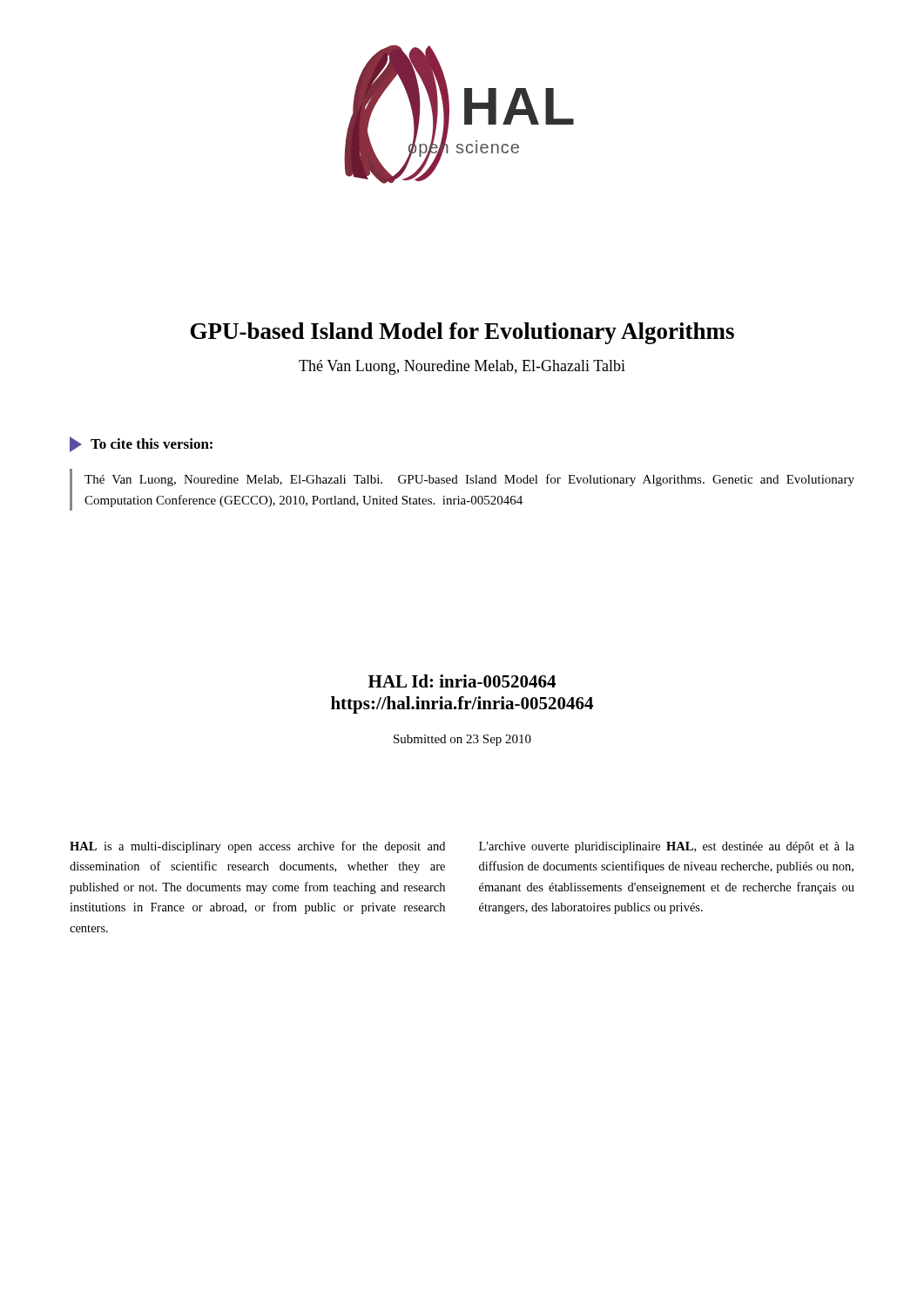Locate the text "Submitted on 23 Sep 2010"
Screen dimensions: 1307x924
pos(462,739)
